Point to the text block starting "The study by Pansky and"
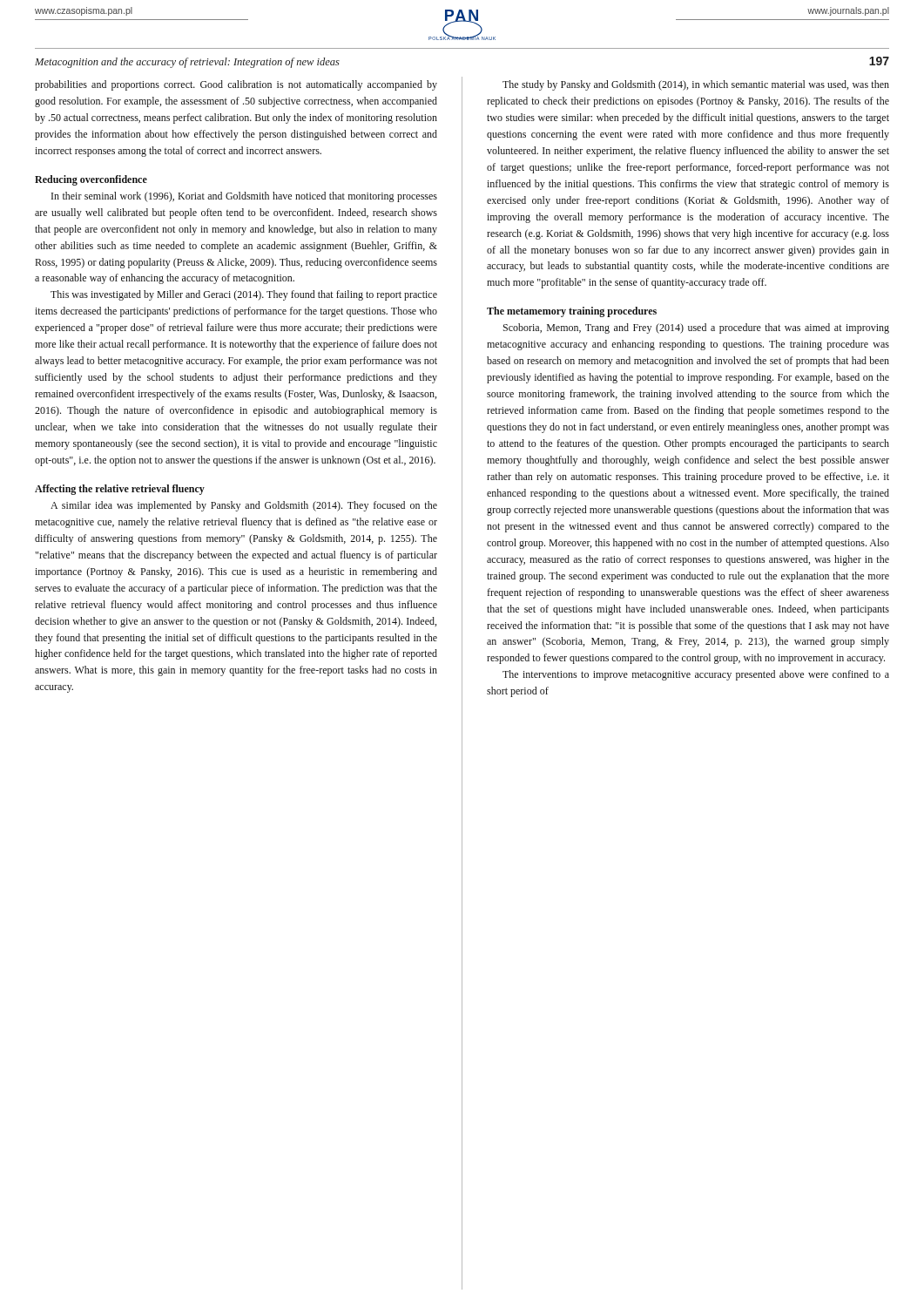The height and width of the screenshot is (1307, 924). coord(688,184)
